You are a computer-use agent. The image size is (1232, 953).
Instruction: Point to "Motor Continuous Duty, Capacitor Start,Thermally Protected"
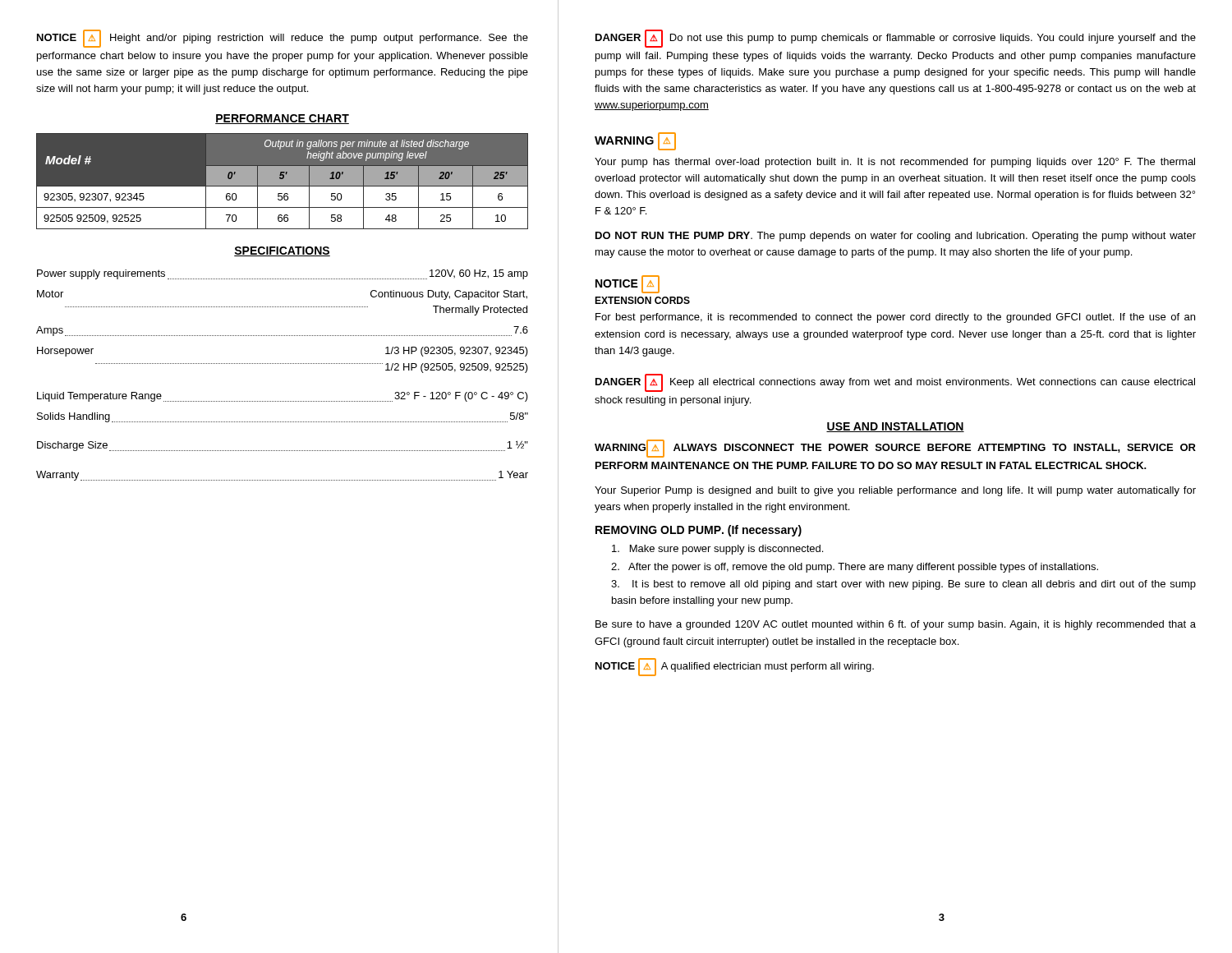point(282,302)
